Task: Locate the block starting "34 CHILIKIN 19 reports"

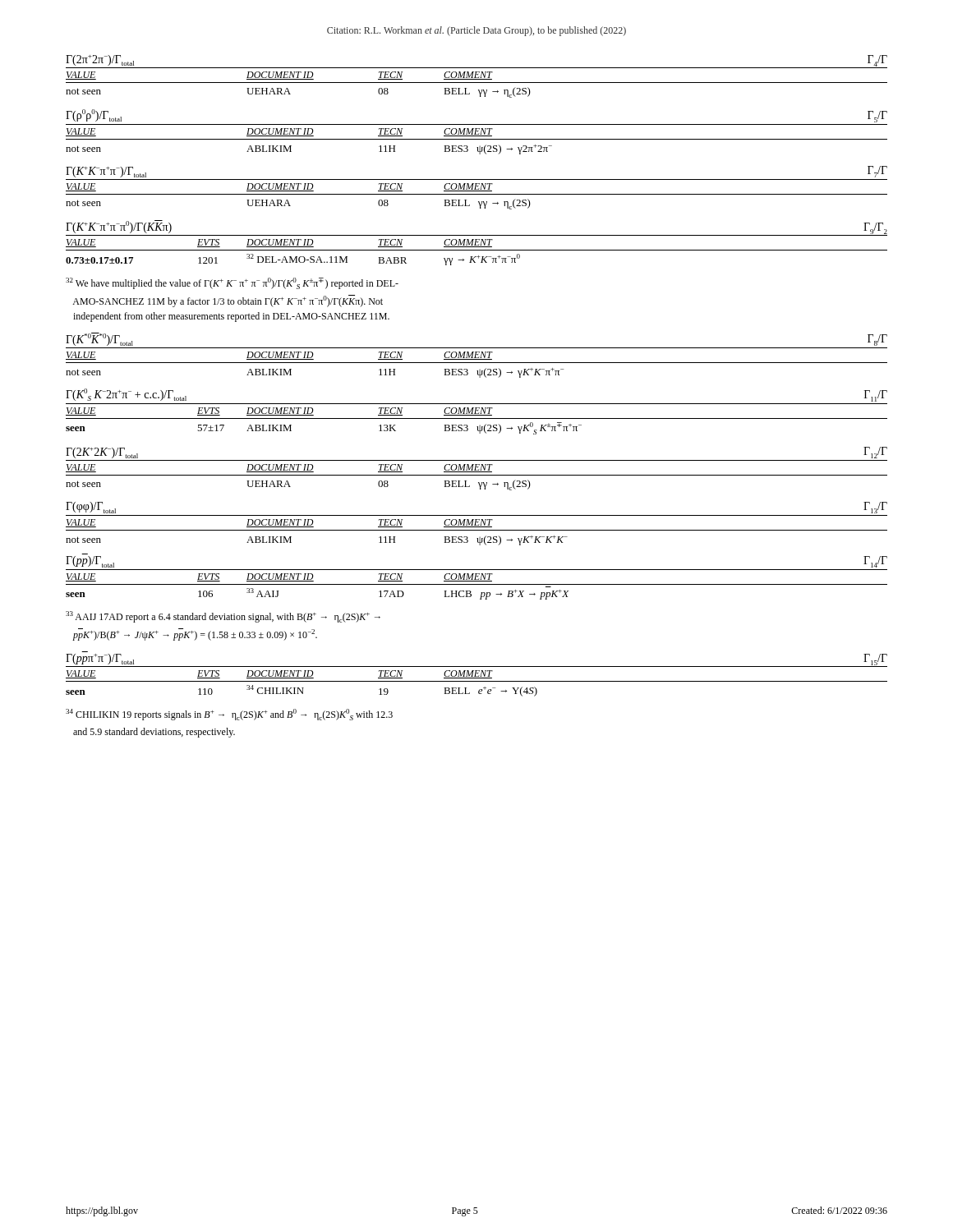Action: click(x=229, y=722)
